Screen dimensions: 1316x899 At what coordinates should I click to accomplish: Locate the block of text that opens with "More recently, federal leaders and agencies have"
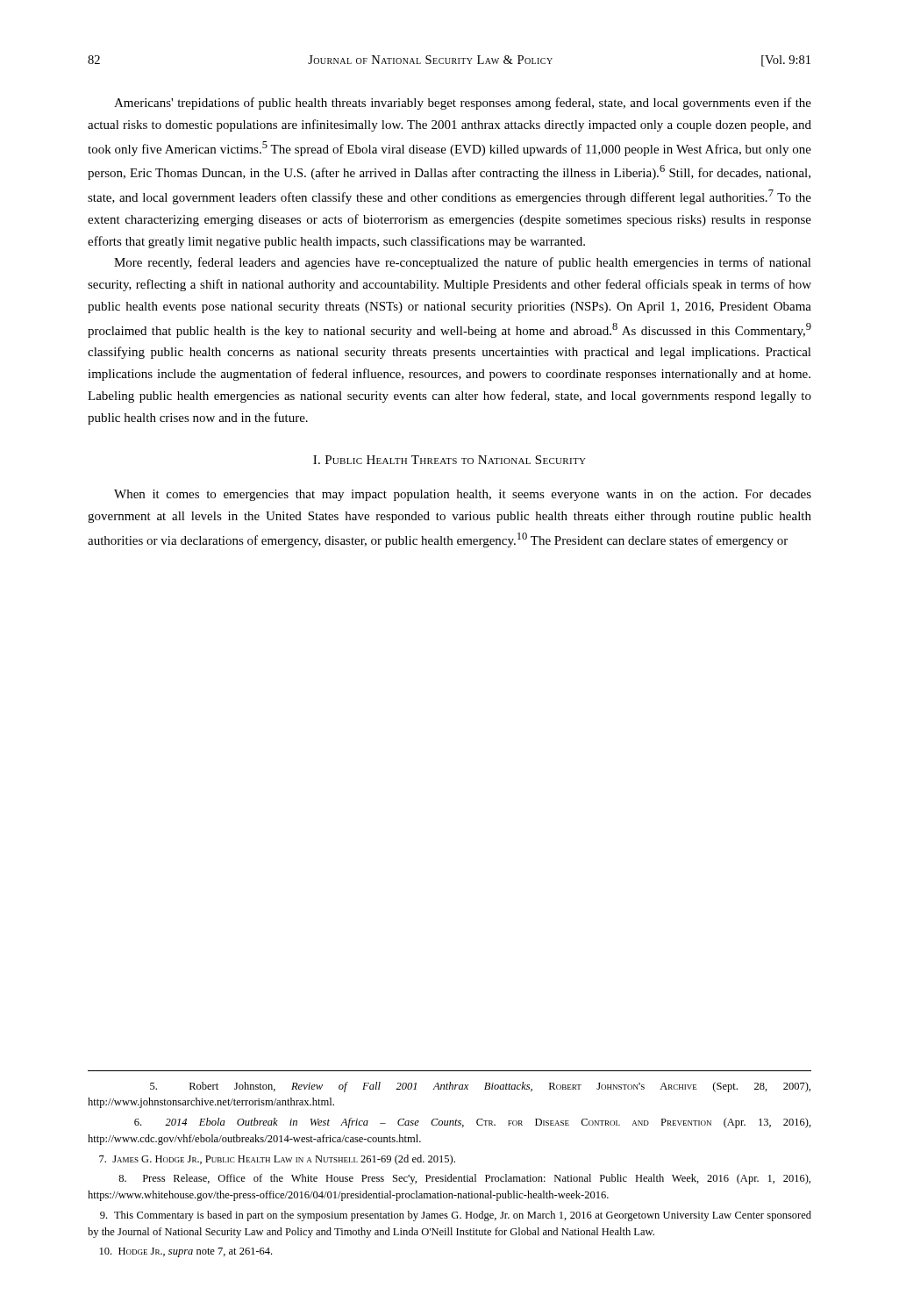coord(450,340)
